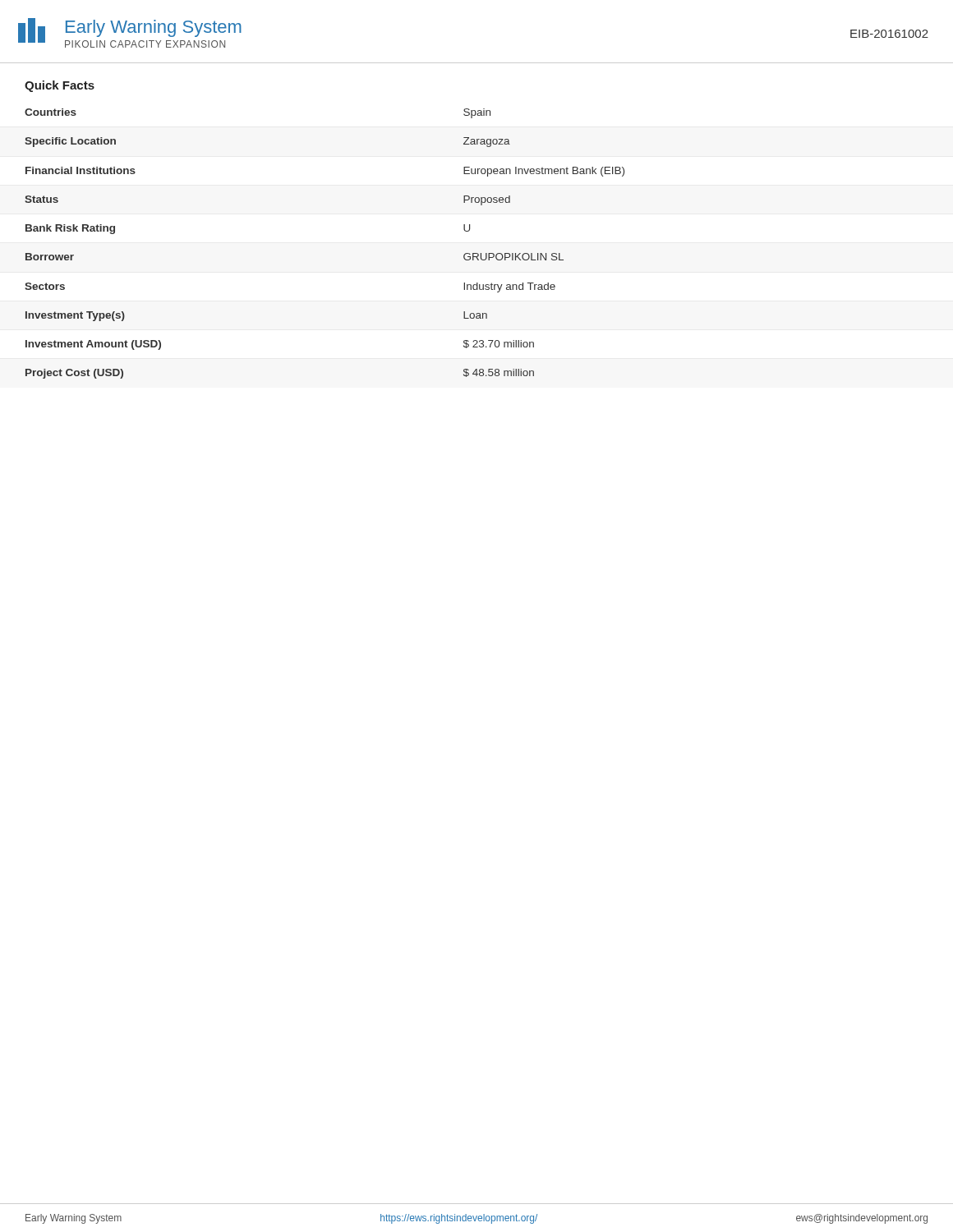953x1232 pixels.
Task: Click the section header
Action: click(60, 85)
